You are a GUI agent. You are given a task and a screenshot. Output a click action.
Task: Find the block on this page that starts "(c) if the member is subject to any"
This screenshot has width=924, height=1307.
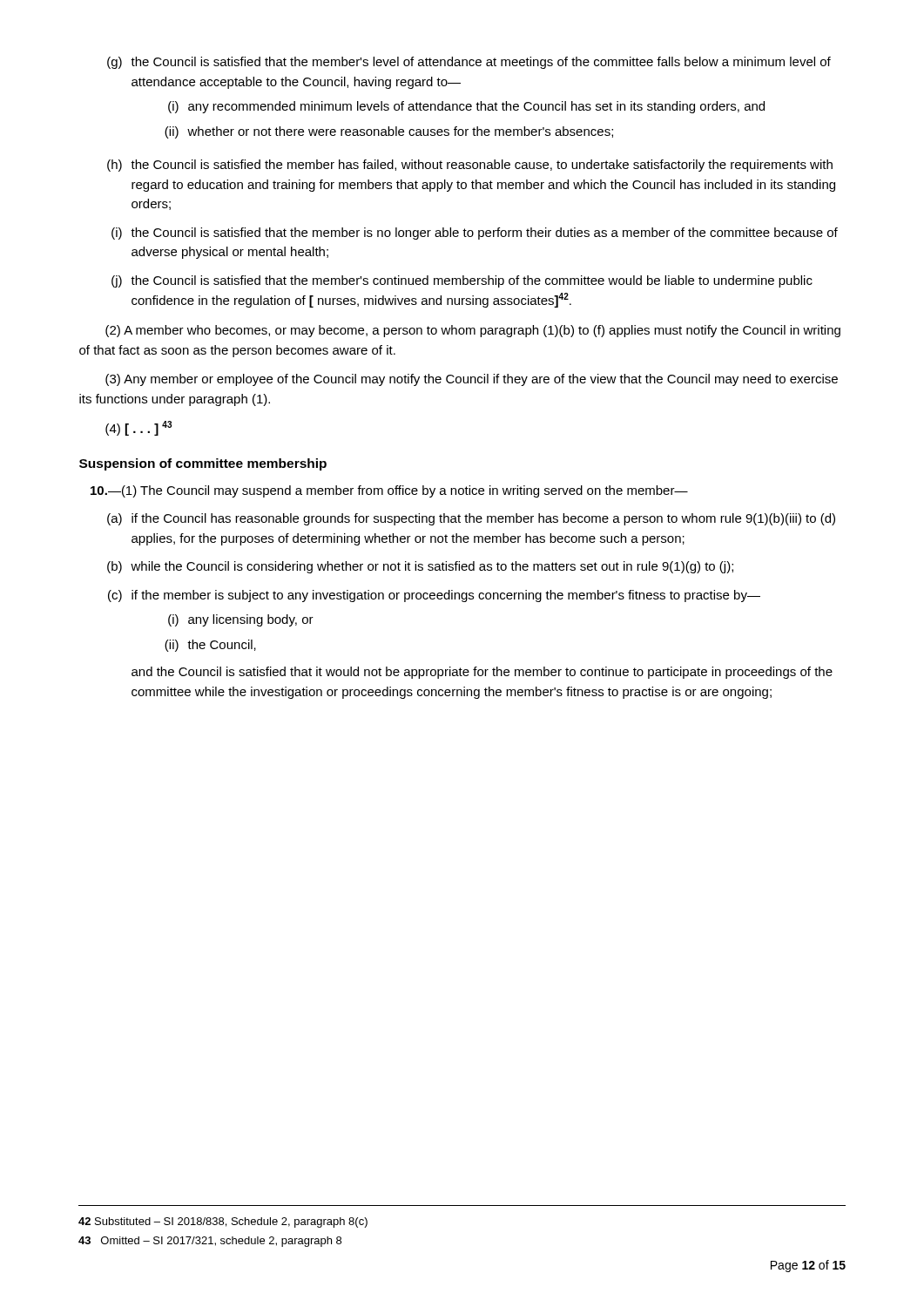click(x=434, y=596)
